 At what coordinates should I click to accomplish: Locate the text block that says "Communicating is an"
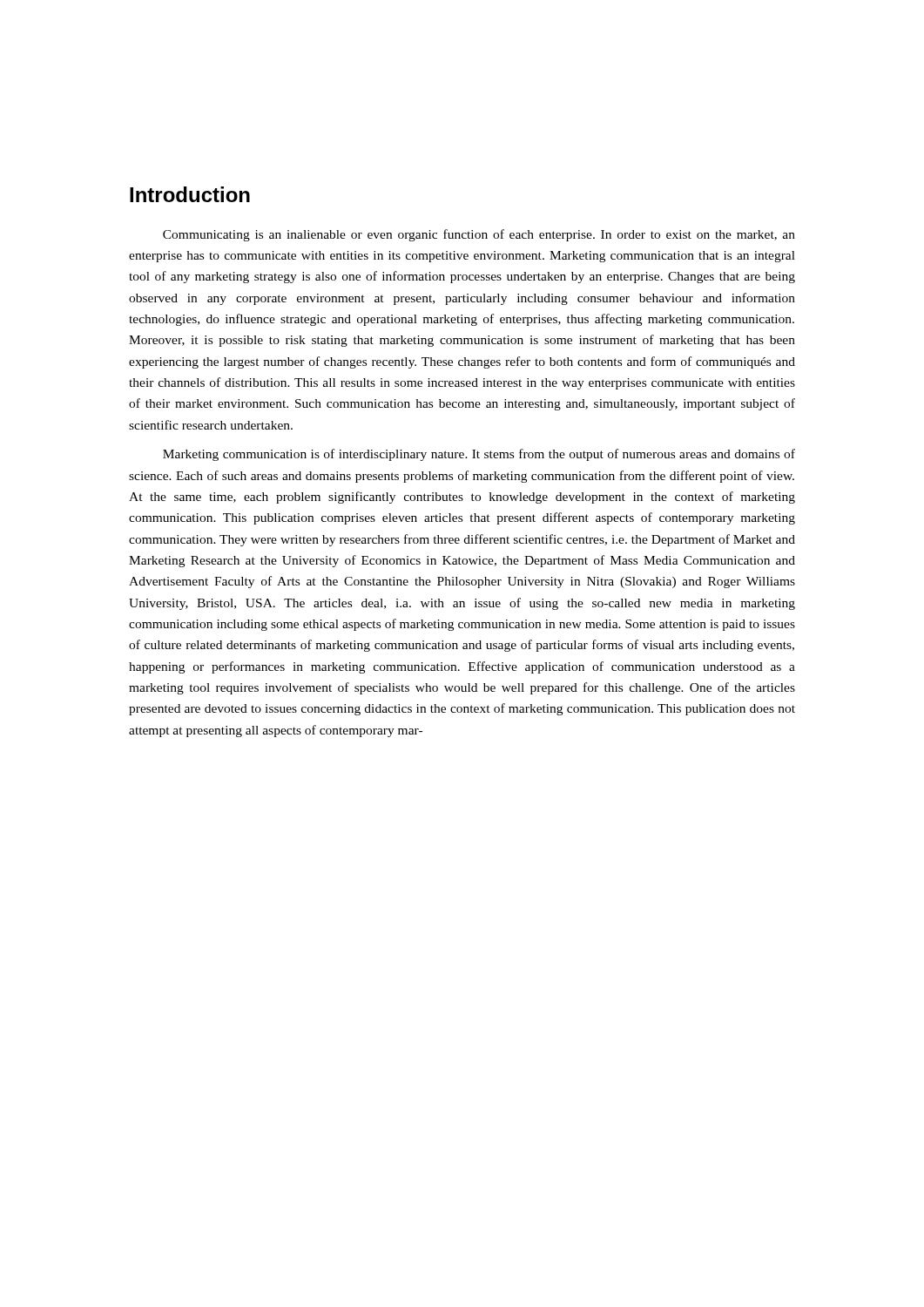pos(462,482)
